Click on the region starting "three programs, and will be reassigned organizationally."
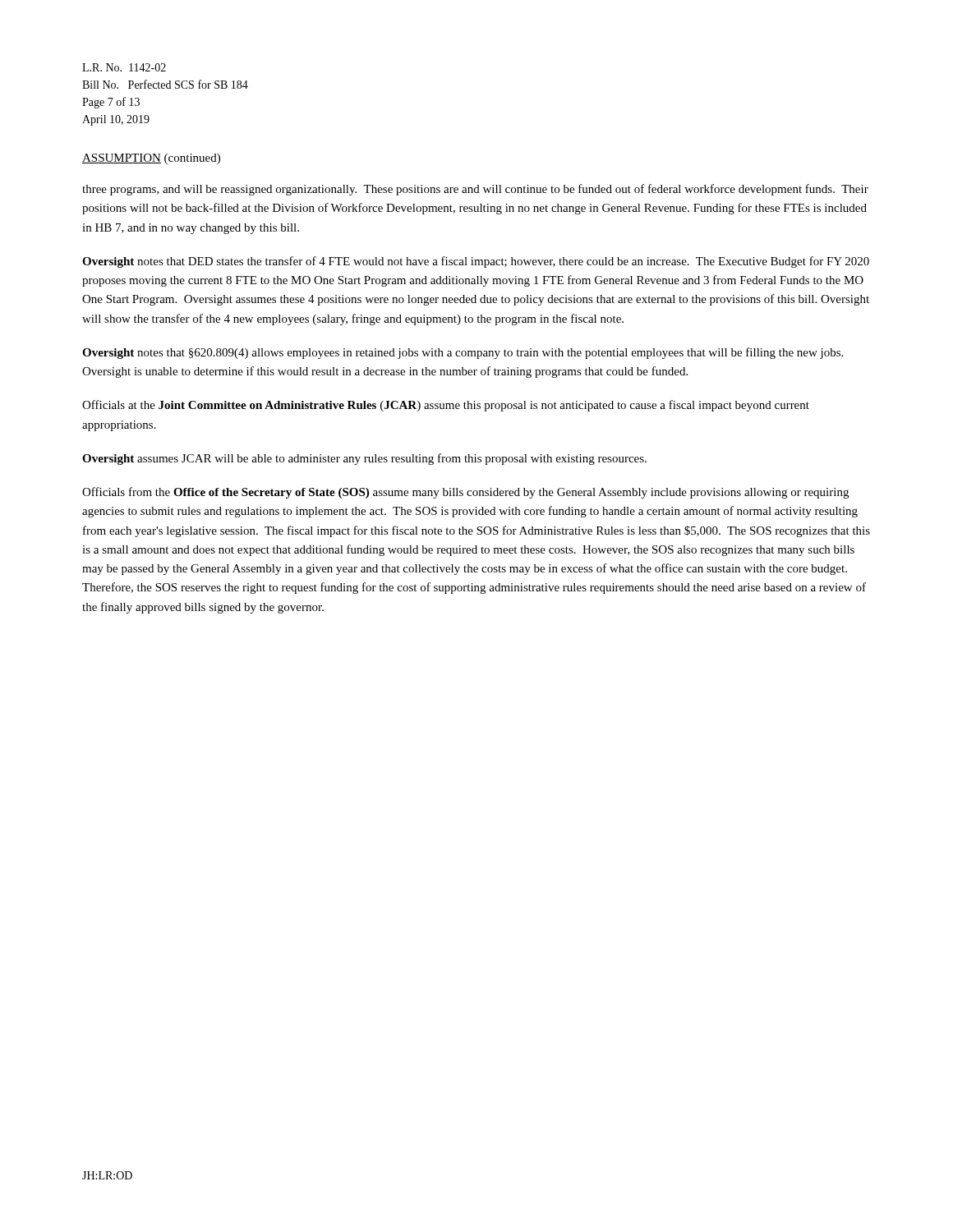953x1232 pixels. 475,208
